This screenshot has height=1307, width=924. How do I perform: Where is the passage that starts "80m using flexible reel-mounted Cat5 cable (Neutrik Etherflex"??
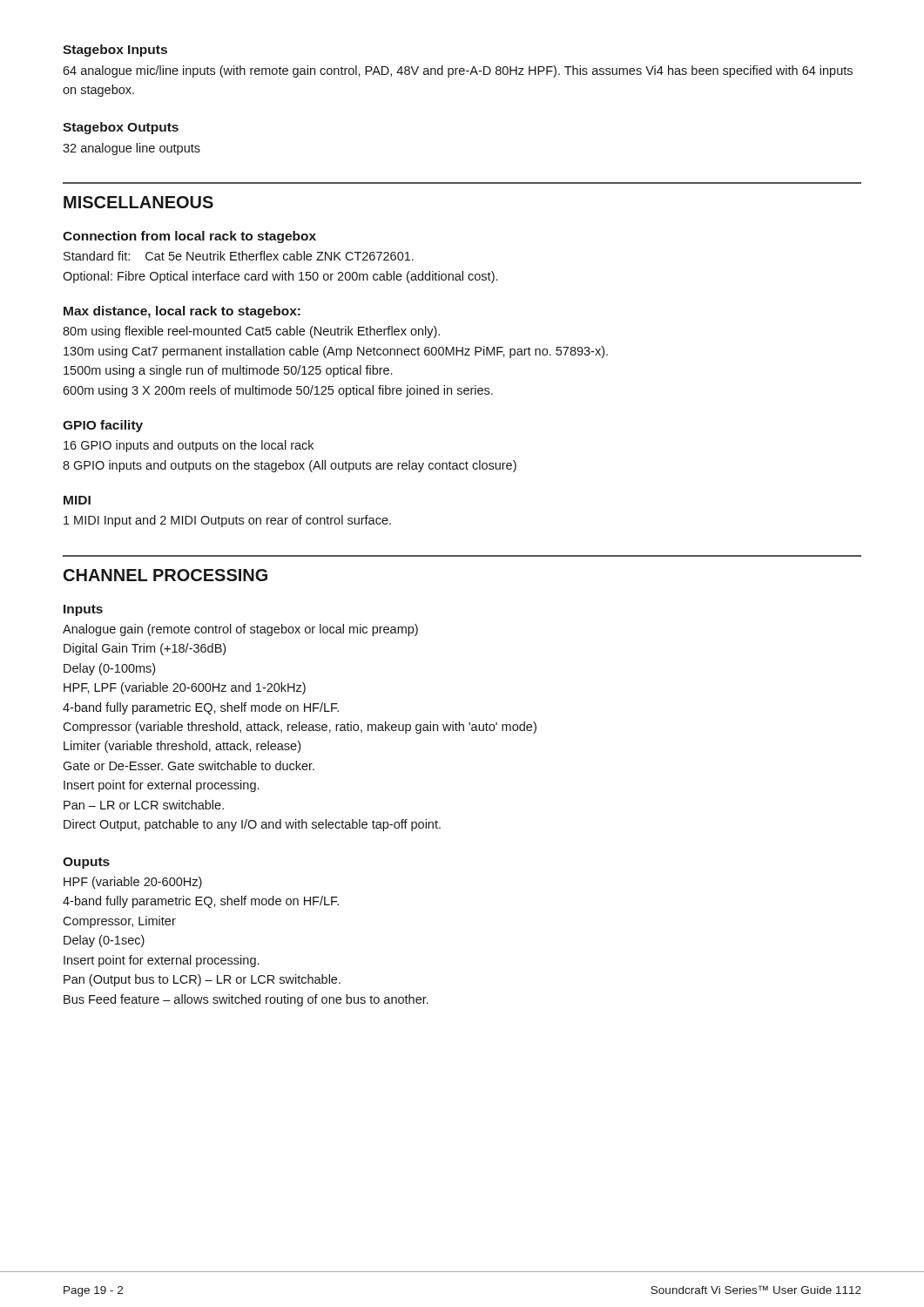click(336, 361)
